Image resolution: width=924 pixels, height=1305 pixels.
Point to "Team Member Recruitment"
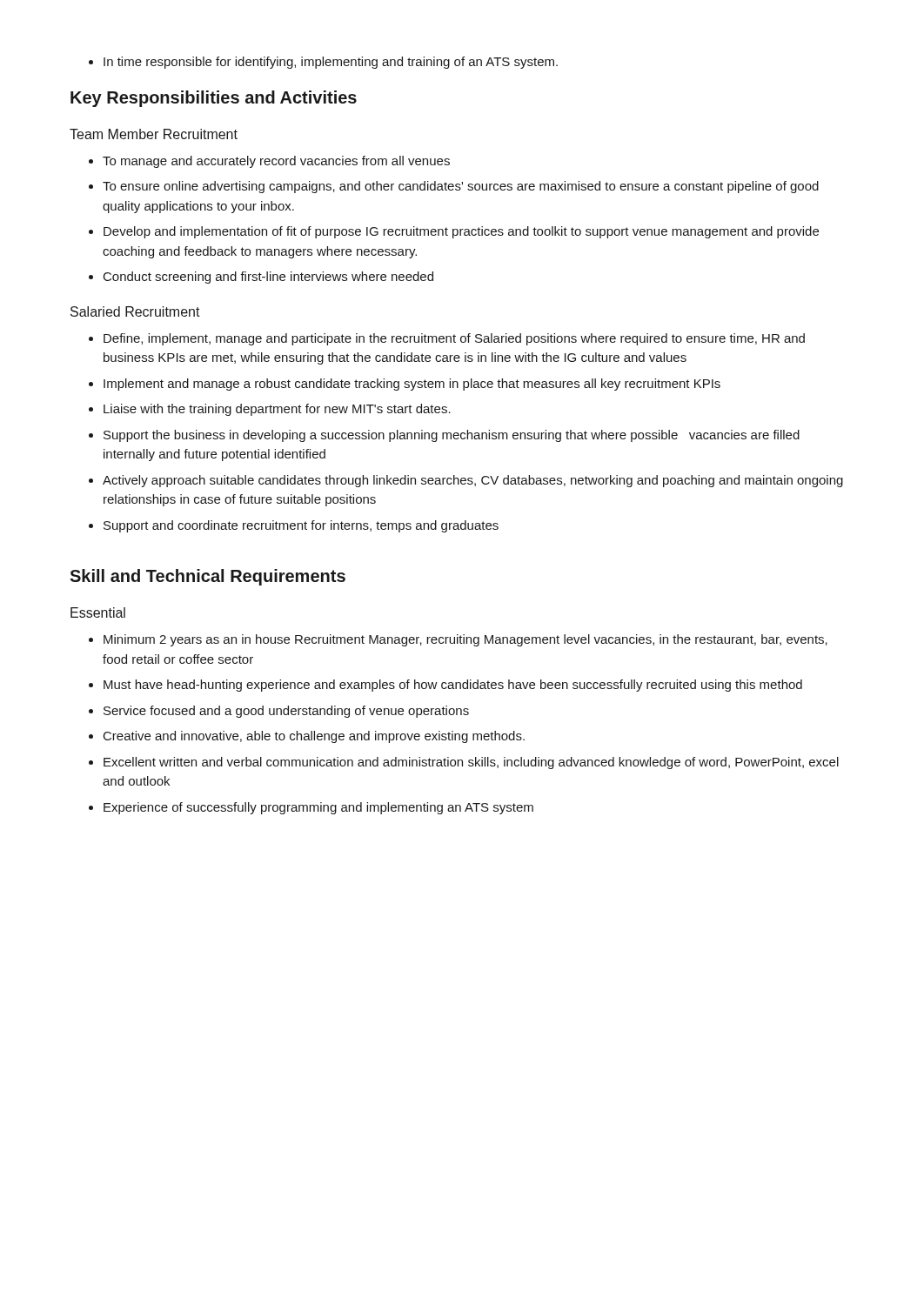(154, 134)
